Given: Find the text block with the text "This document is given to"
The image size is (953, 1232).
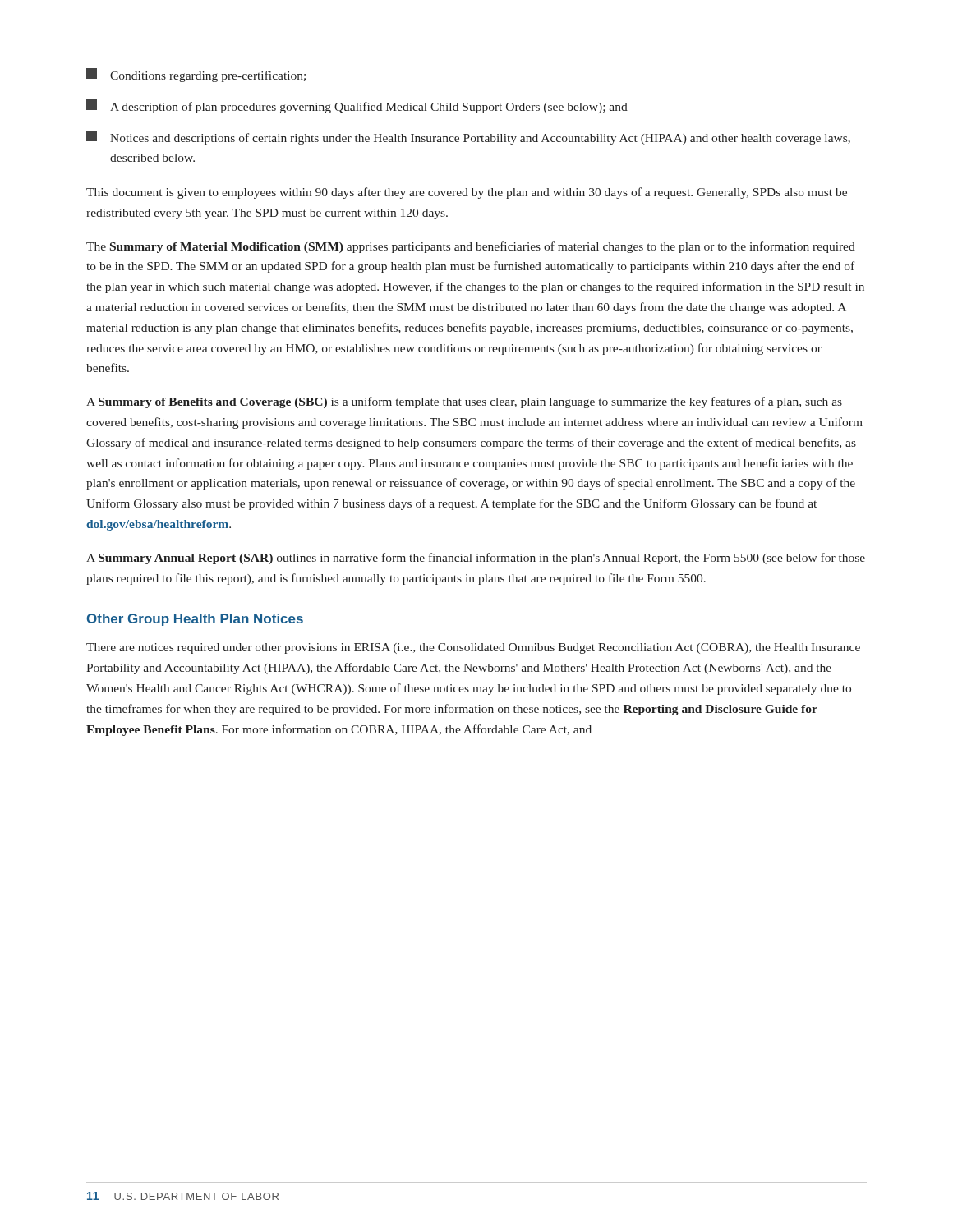Looking at the screenshot, I should point(467,202).
